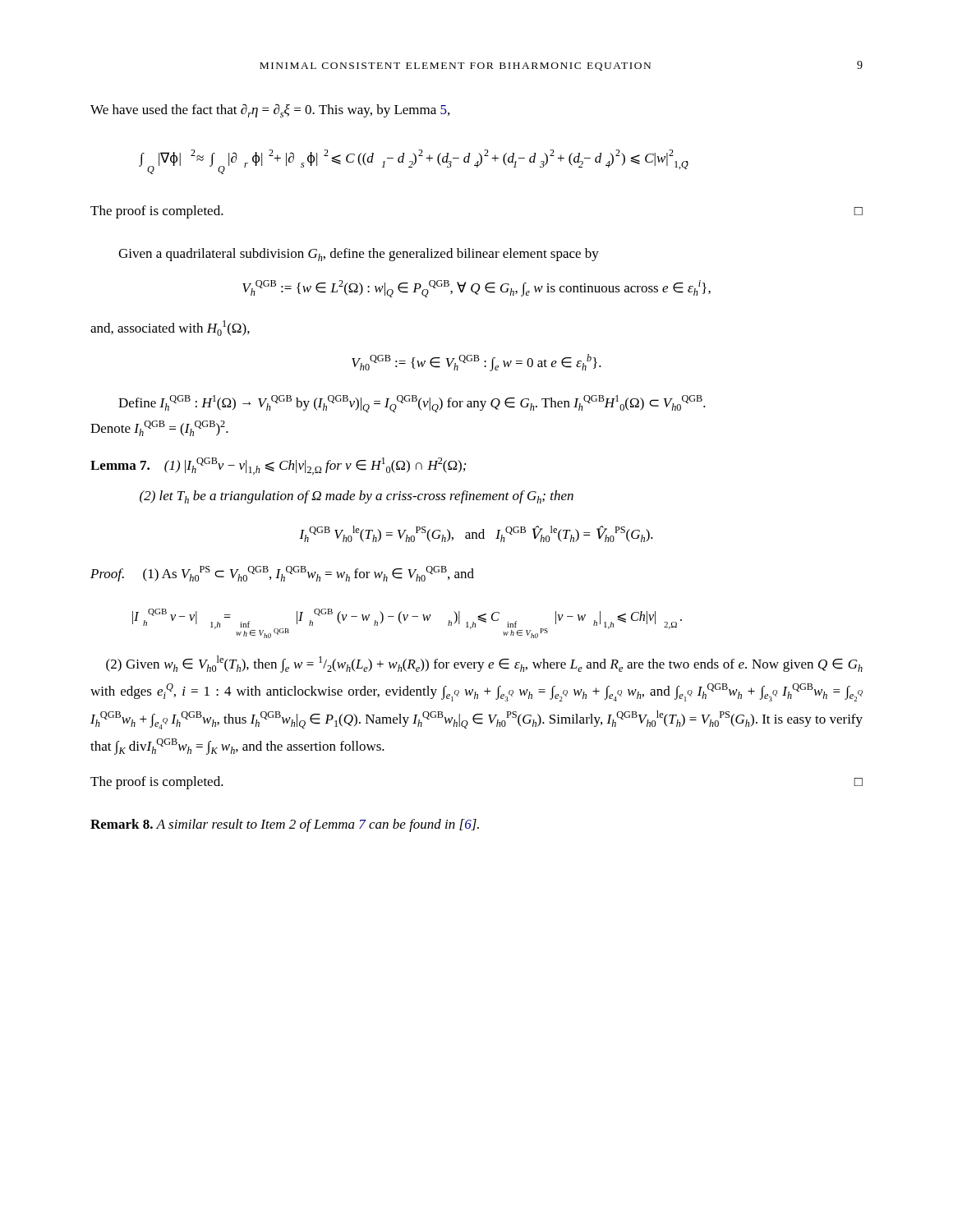
Task: Find the section header that reads "Lemma 7. (1) |IhQGBv −"
Action: [x=279, y=465]
